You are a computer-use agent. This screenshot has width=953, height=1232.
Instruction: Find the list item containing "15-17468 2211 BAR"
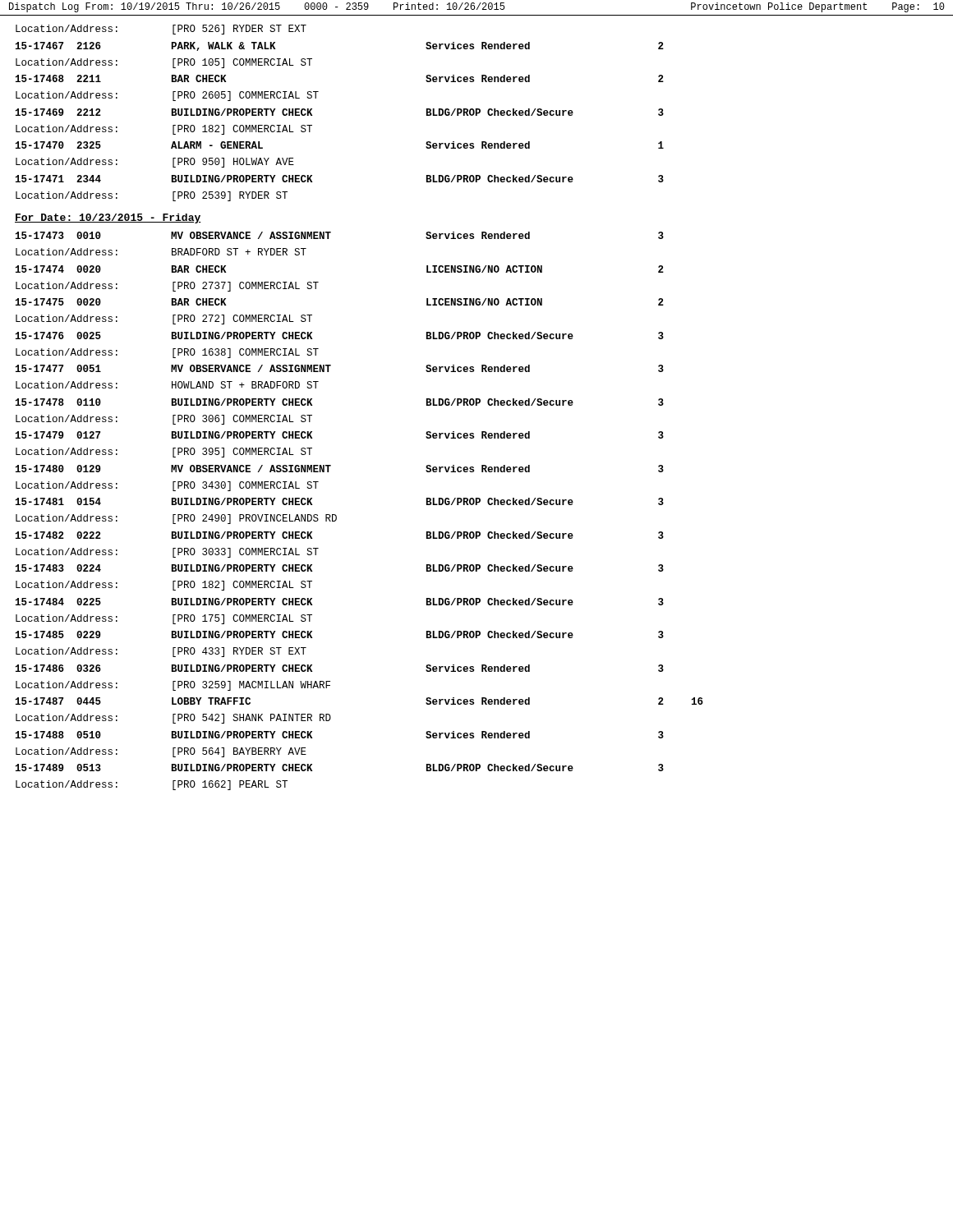click(x=476, y=88)
